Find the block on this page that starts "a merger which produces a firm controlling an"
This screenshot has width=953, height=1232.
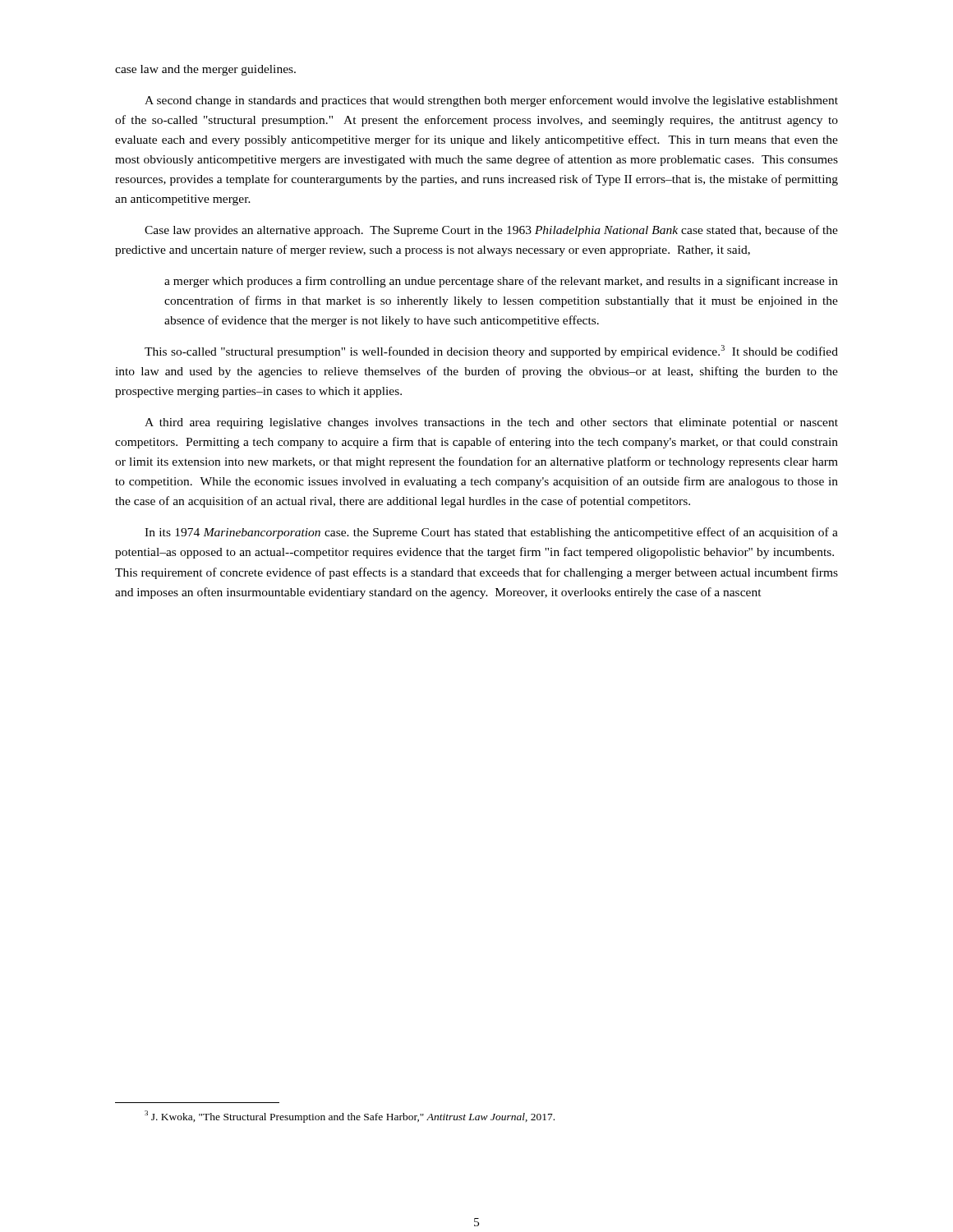click(501, 301)
